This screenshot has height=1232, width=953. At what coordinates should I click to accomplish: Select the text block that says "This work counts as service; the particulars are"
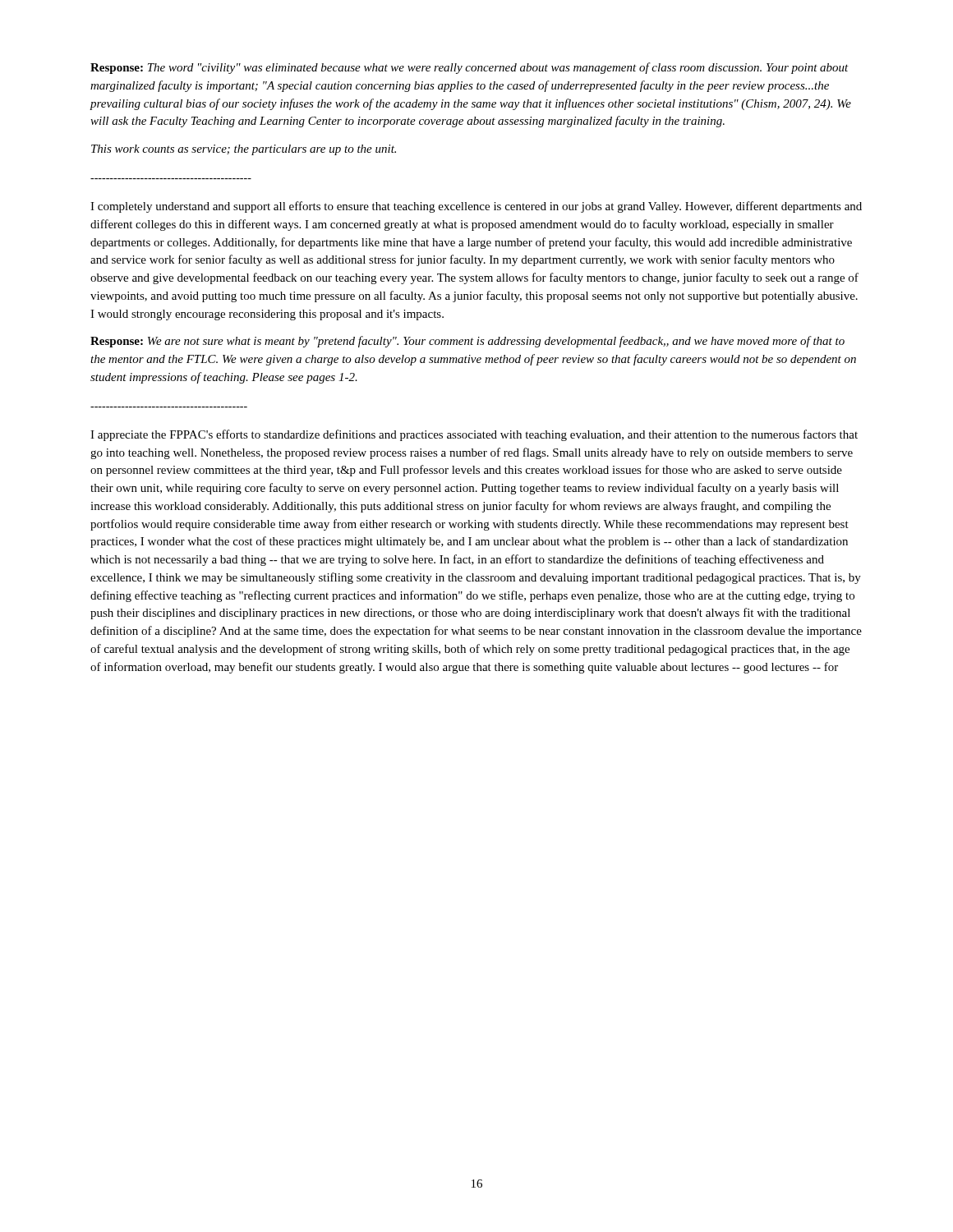tap(244, 150)
